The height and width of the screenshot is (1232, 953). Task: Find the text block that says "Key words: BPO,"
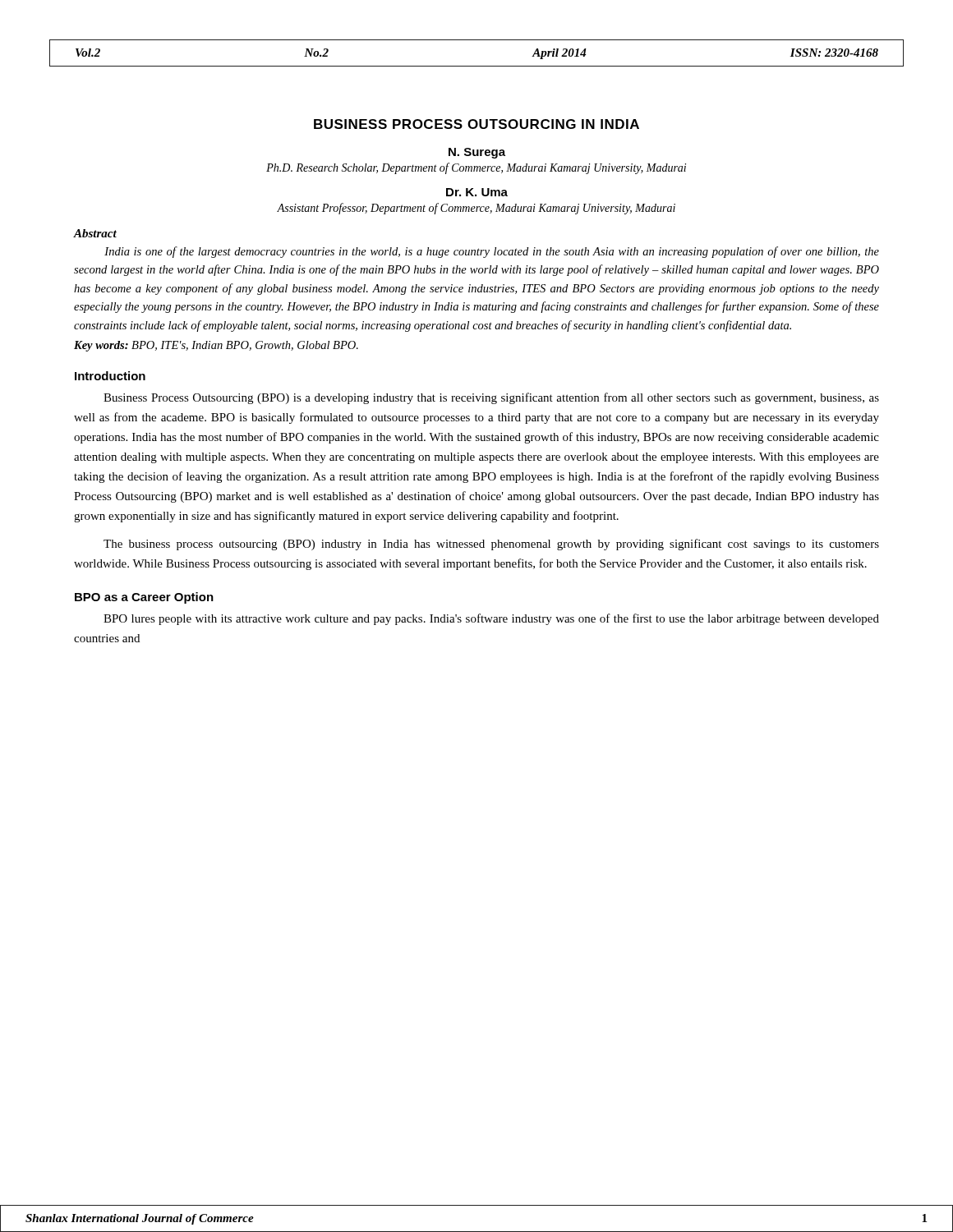click(216, 345)
